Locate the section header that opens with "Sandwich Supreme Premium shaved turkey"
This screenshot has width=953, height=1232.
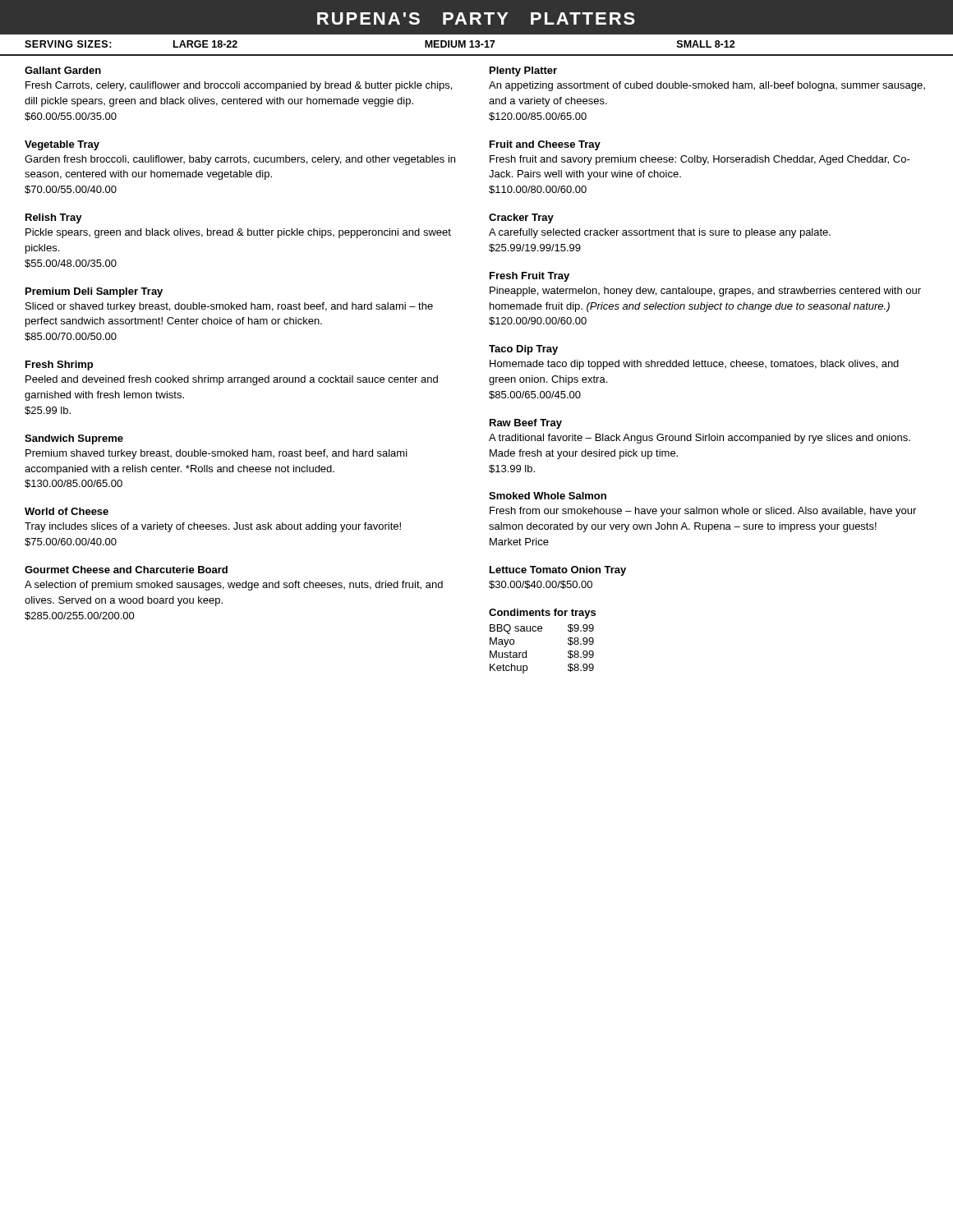click(x=244, y=462)
